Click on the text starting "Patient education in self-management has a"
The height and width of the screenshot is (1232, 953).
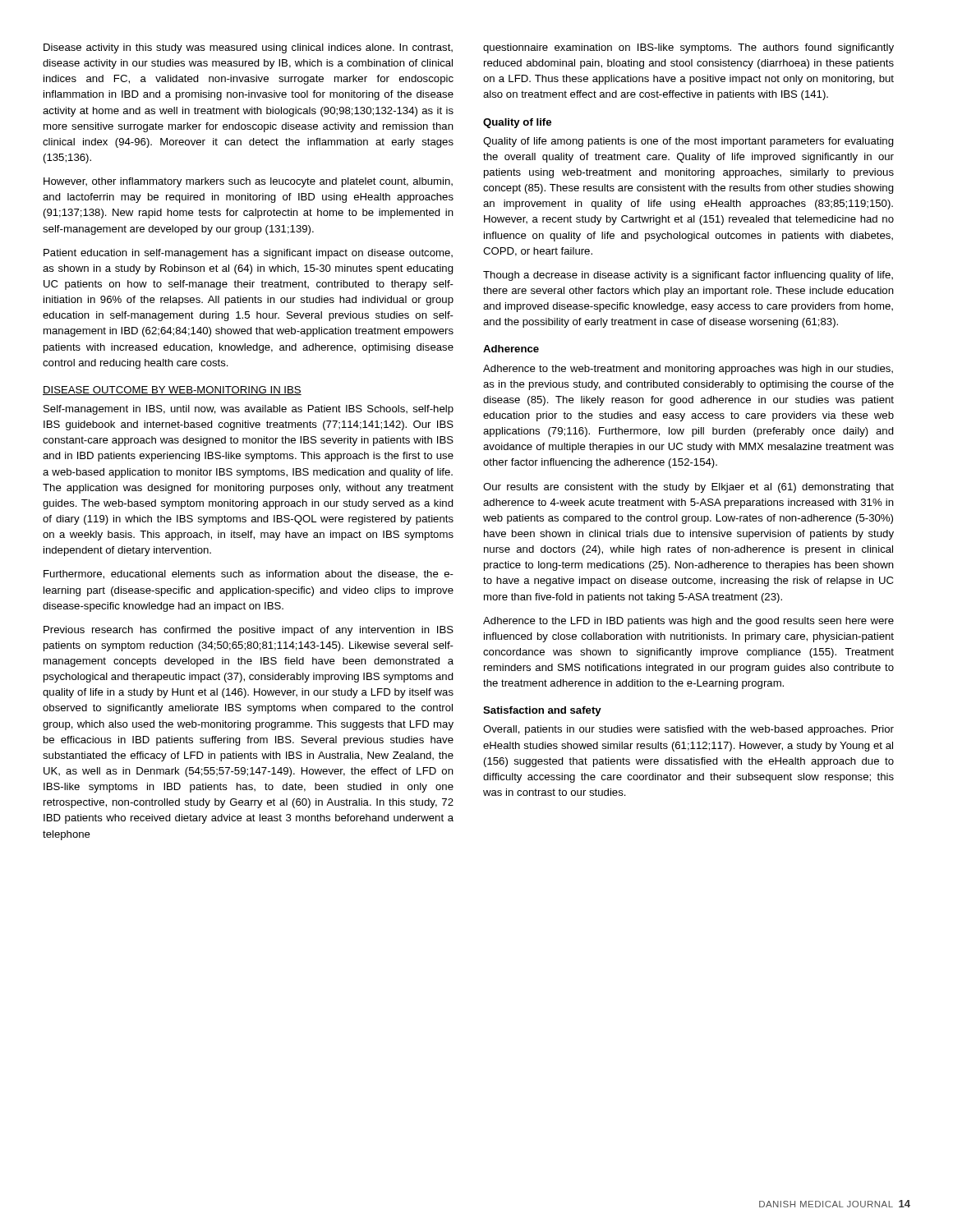(x=248, y=307)
